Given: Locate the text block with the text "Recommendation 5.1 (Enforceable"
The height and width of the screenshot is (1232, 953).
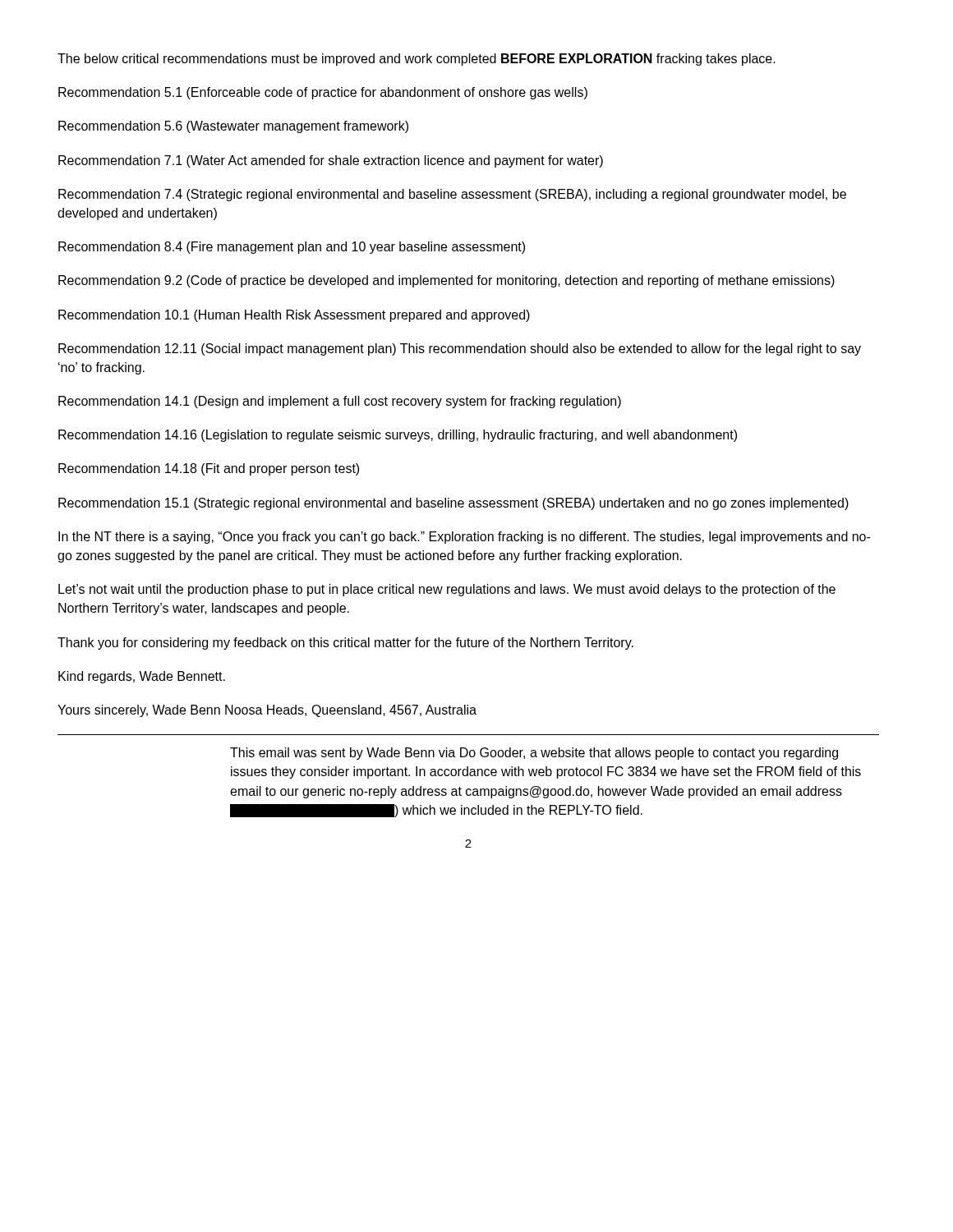Looking at the screenshot, I should point(323,93).
